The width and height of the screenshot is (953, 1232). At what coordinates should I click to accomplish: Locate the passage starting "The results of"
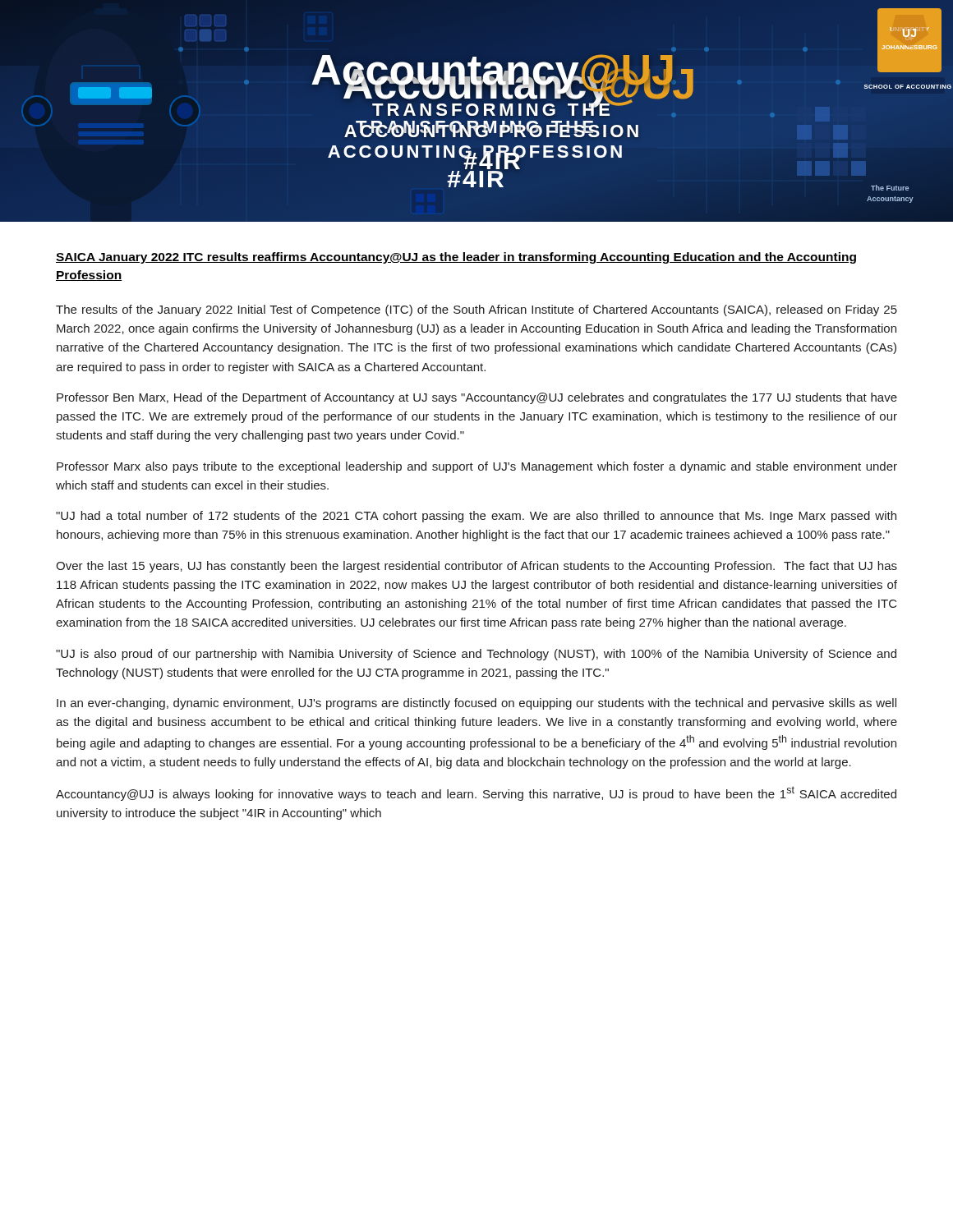[476, 338]
